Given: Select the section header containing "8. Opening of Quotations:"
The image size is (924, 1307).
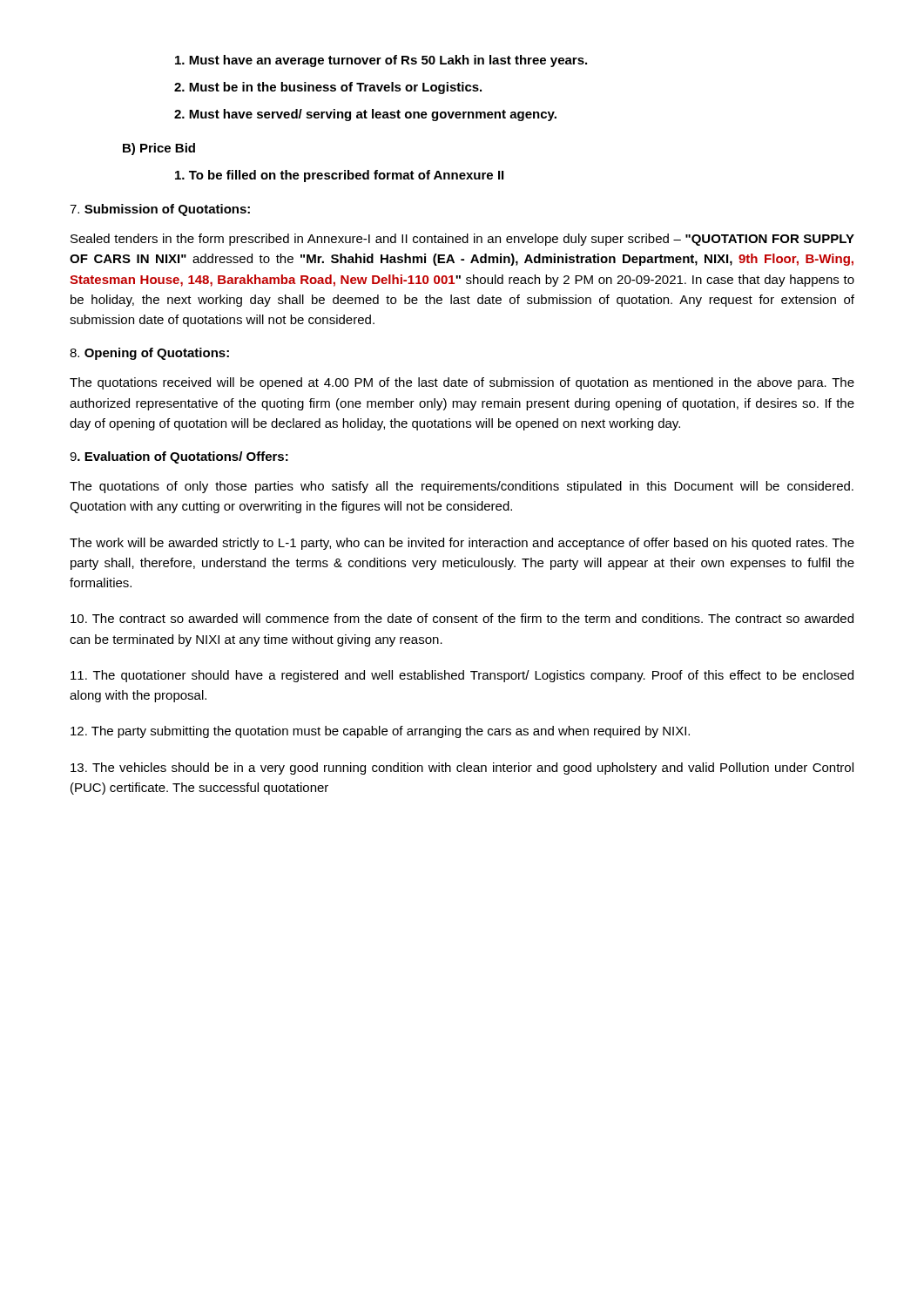Looking at the screenshot, I should click(150, 353).
